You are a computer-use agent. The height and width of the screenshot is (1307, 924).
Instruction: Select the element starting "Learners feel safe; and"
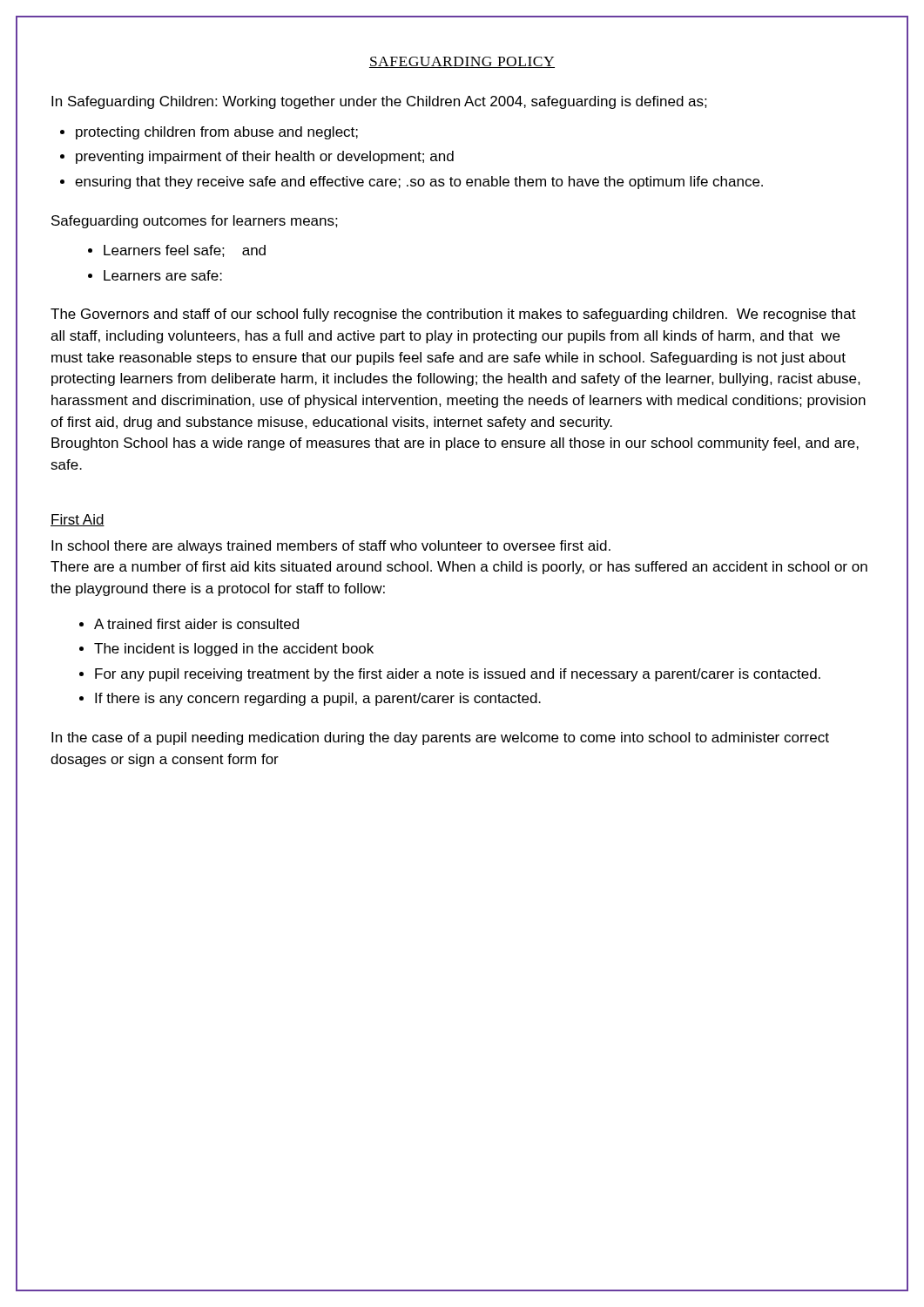[x=185, y=251]
